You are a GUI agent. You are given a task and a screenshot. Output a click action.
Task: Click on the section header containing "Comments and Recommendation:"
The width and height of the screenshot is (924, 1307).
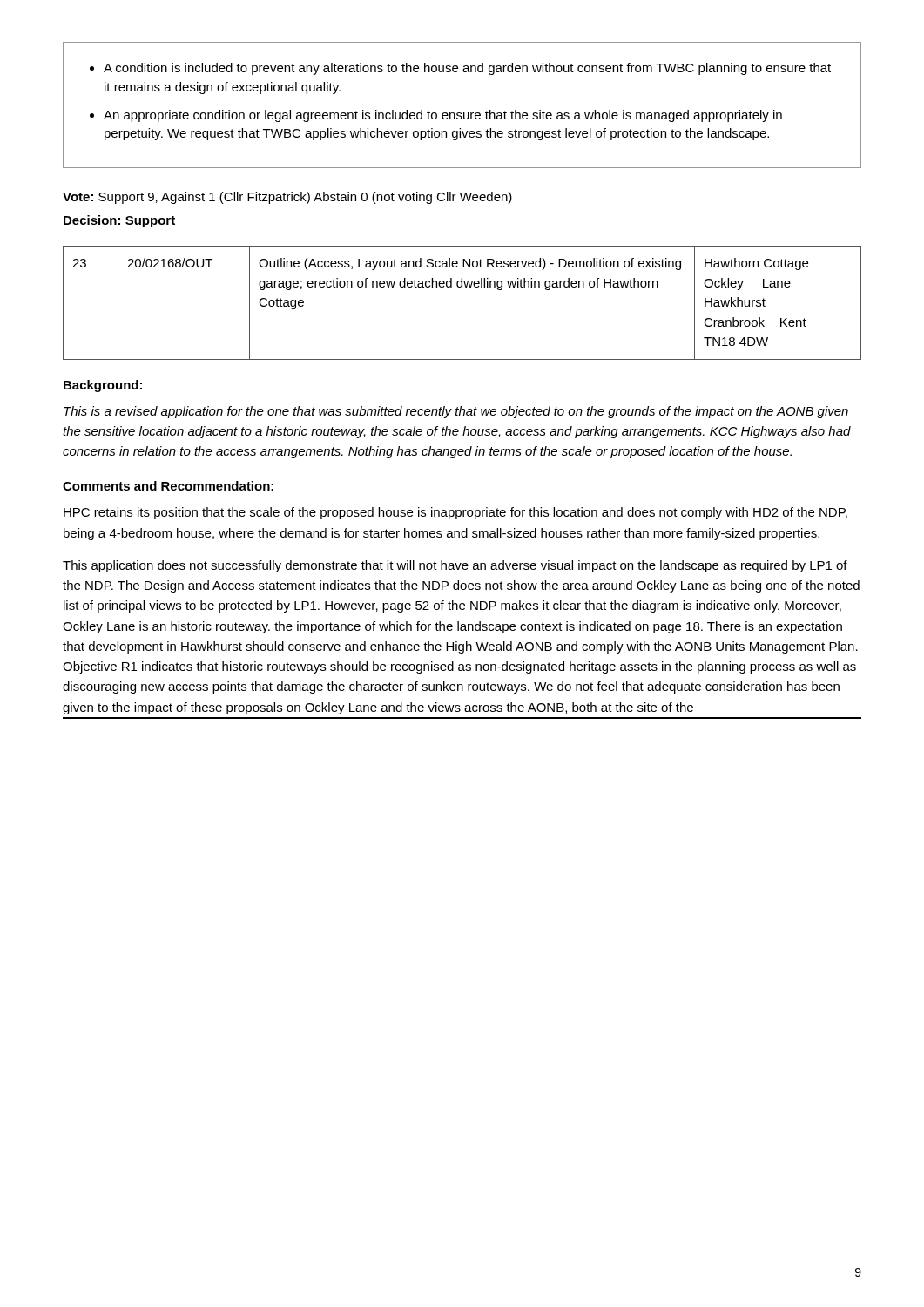169,486
